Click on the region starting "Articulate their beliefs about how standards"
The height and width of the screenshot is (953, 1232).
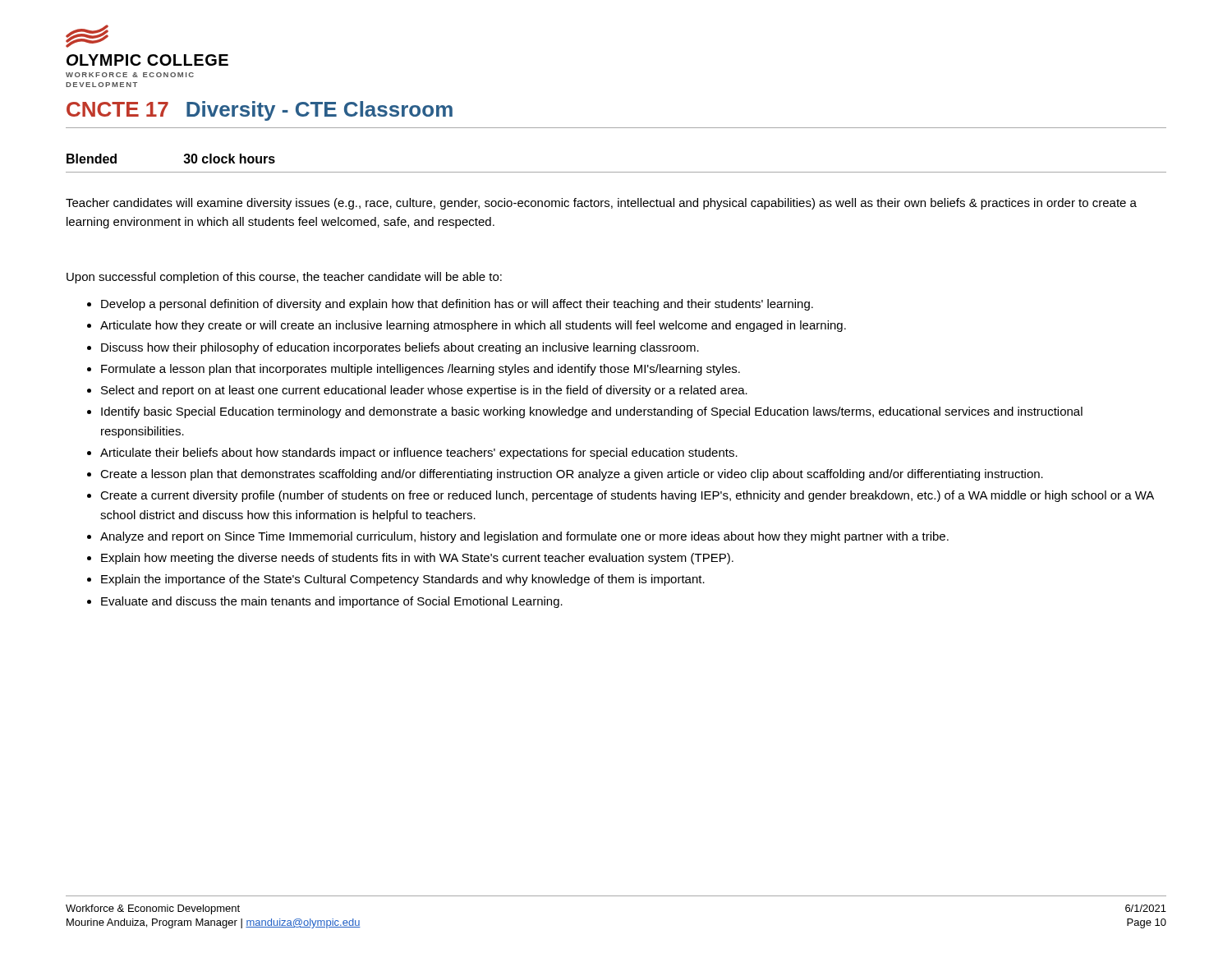pyautogui.click(x=419, y=452)
